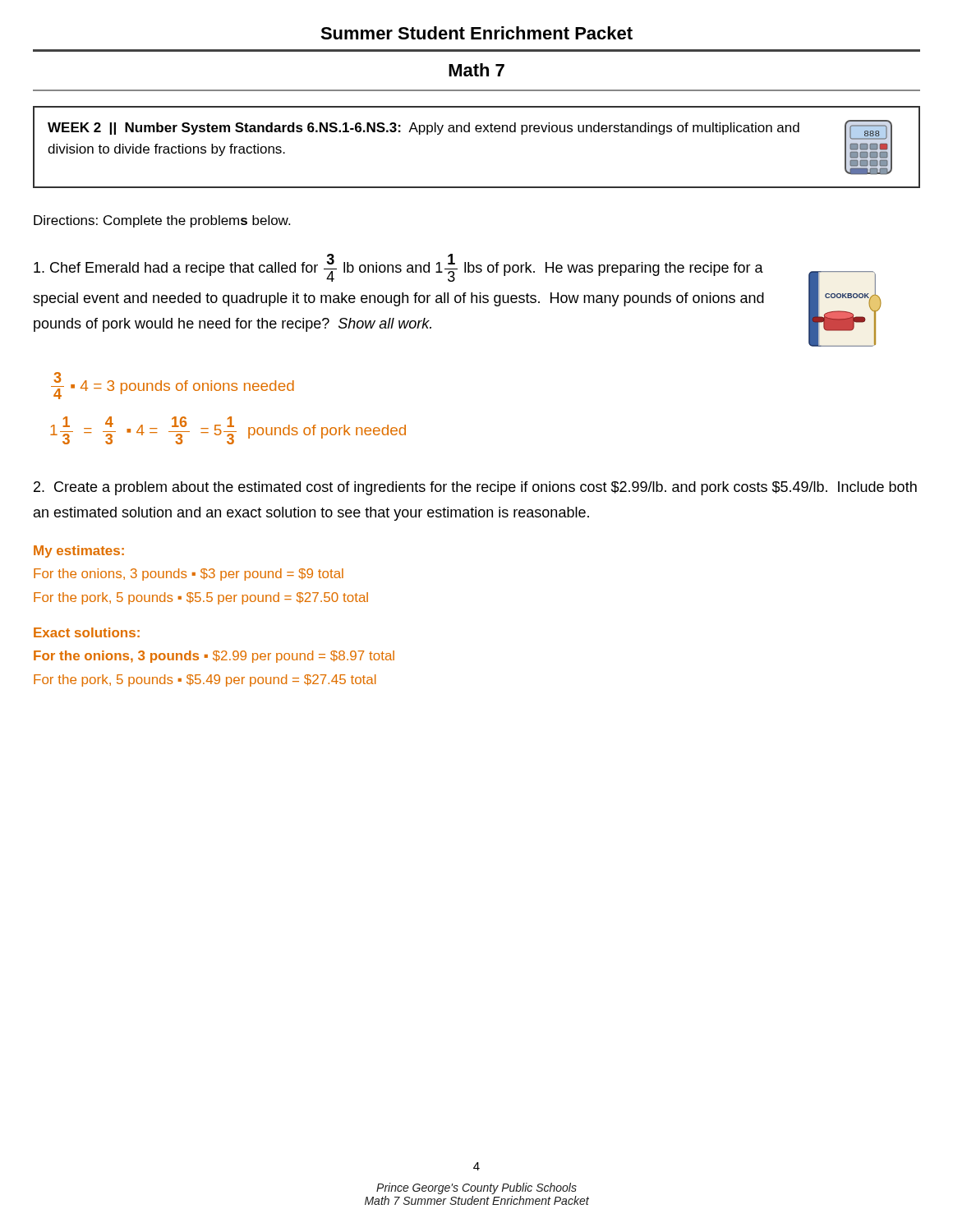Find the text that reads "My estimates:"
The width and height of the screenshot is (953, 1232).
(79, 551)
